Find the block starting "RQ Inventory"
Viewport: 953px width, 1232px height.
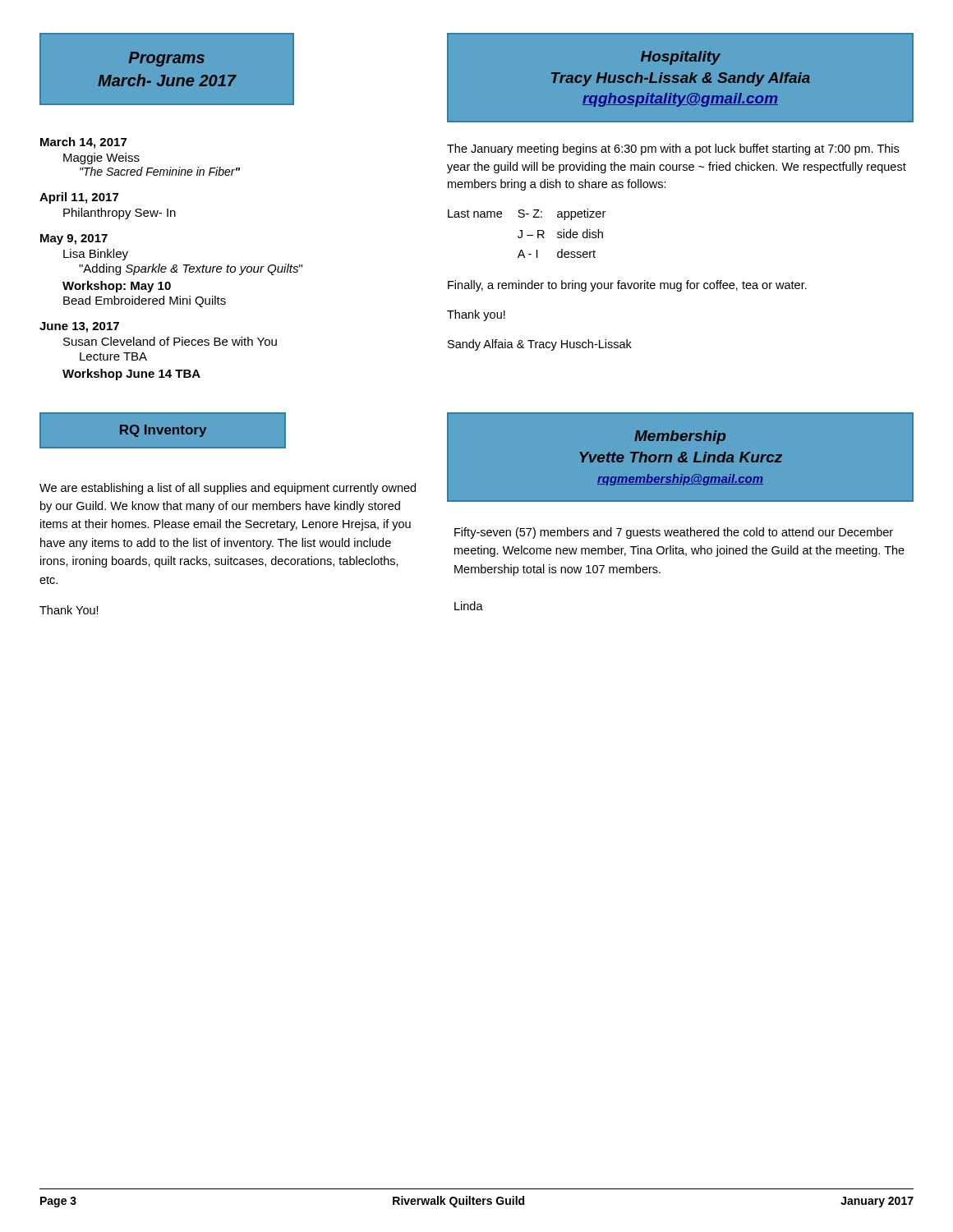pos(163,430)
